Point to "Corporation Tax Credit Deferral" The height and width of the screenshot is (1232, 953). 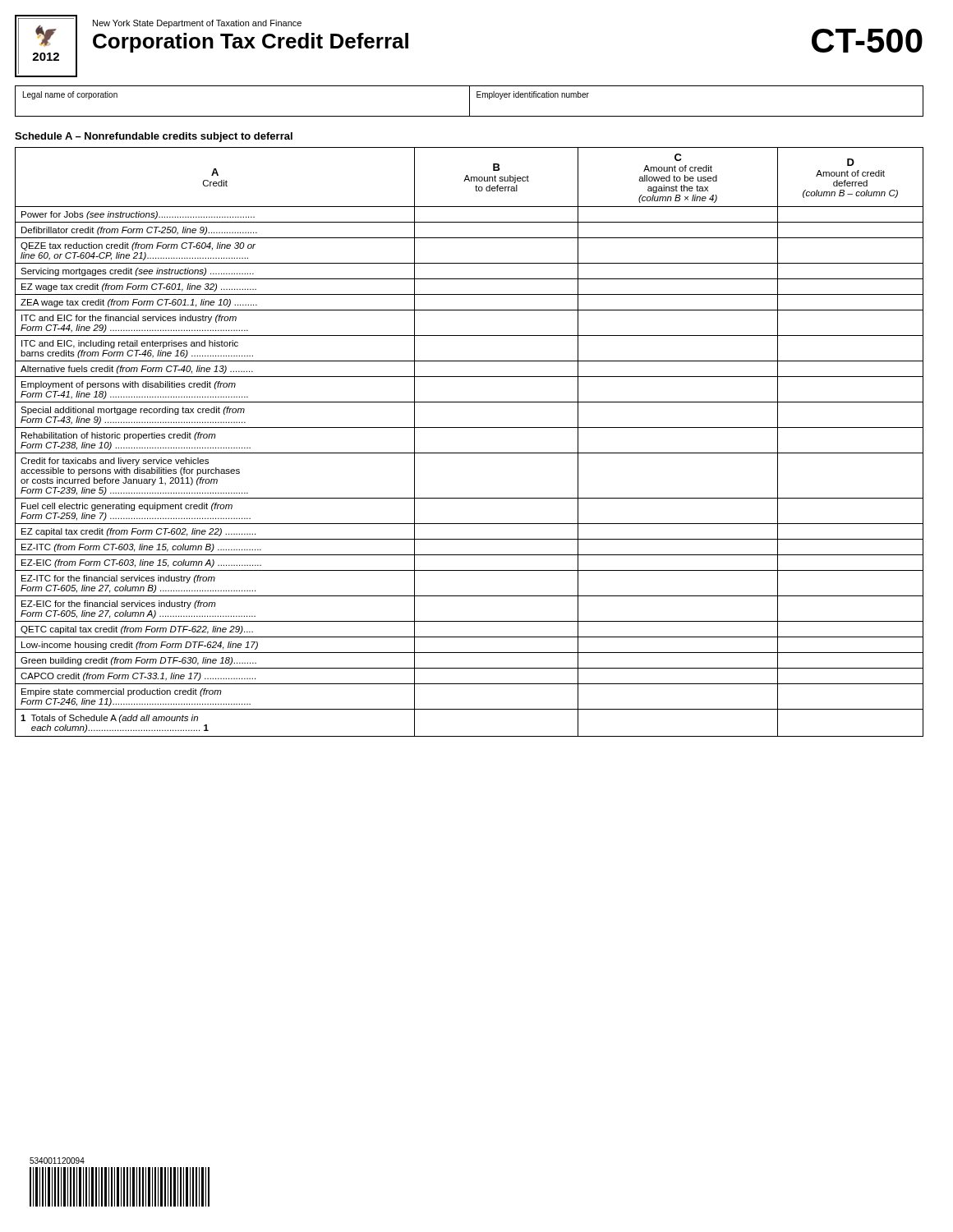[251, 41]
